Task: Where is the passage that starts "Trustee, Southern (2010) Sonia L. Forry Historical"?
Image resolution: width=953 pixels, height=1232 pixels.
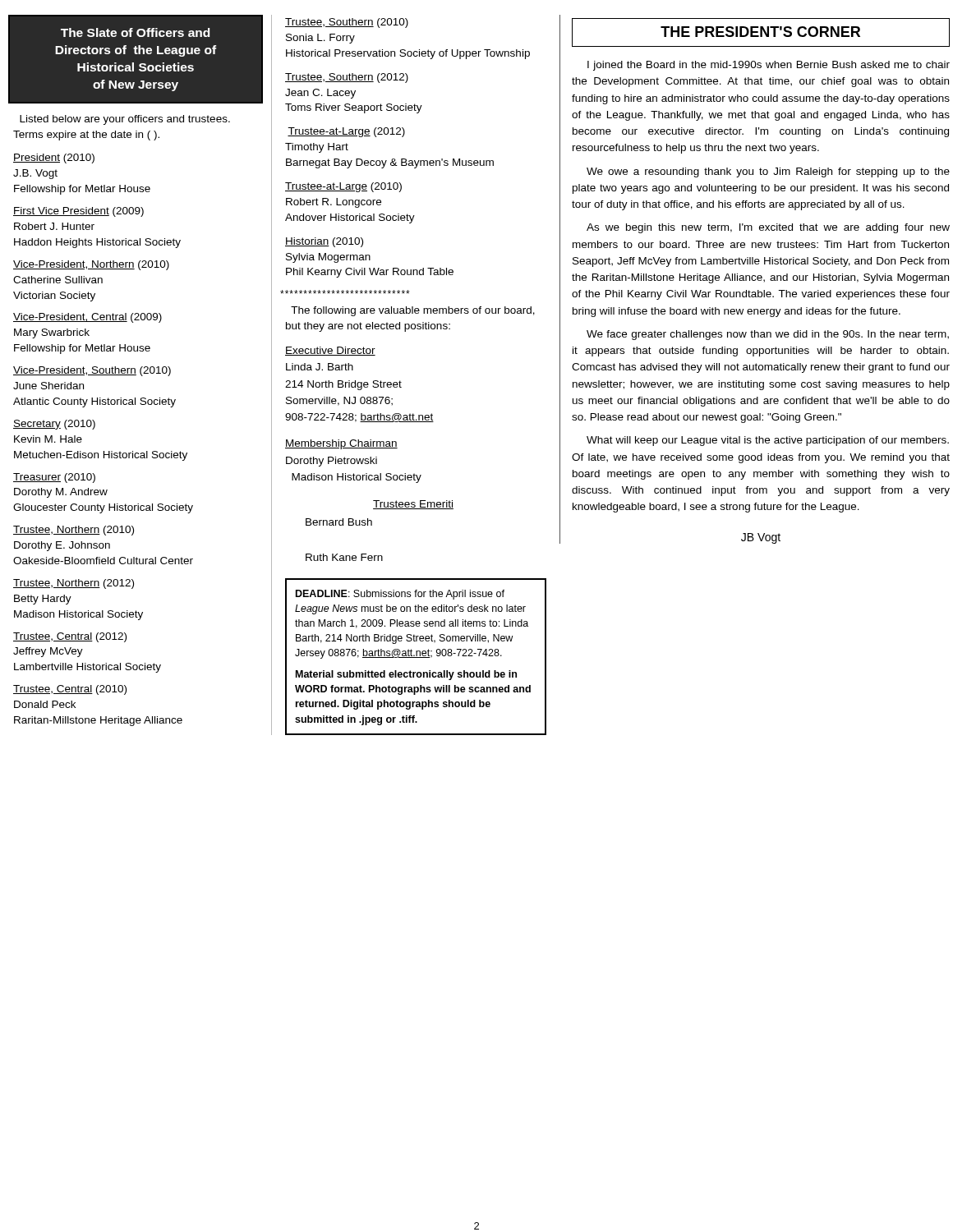Action: click(416, 38)
